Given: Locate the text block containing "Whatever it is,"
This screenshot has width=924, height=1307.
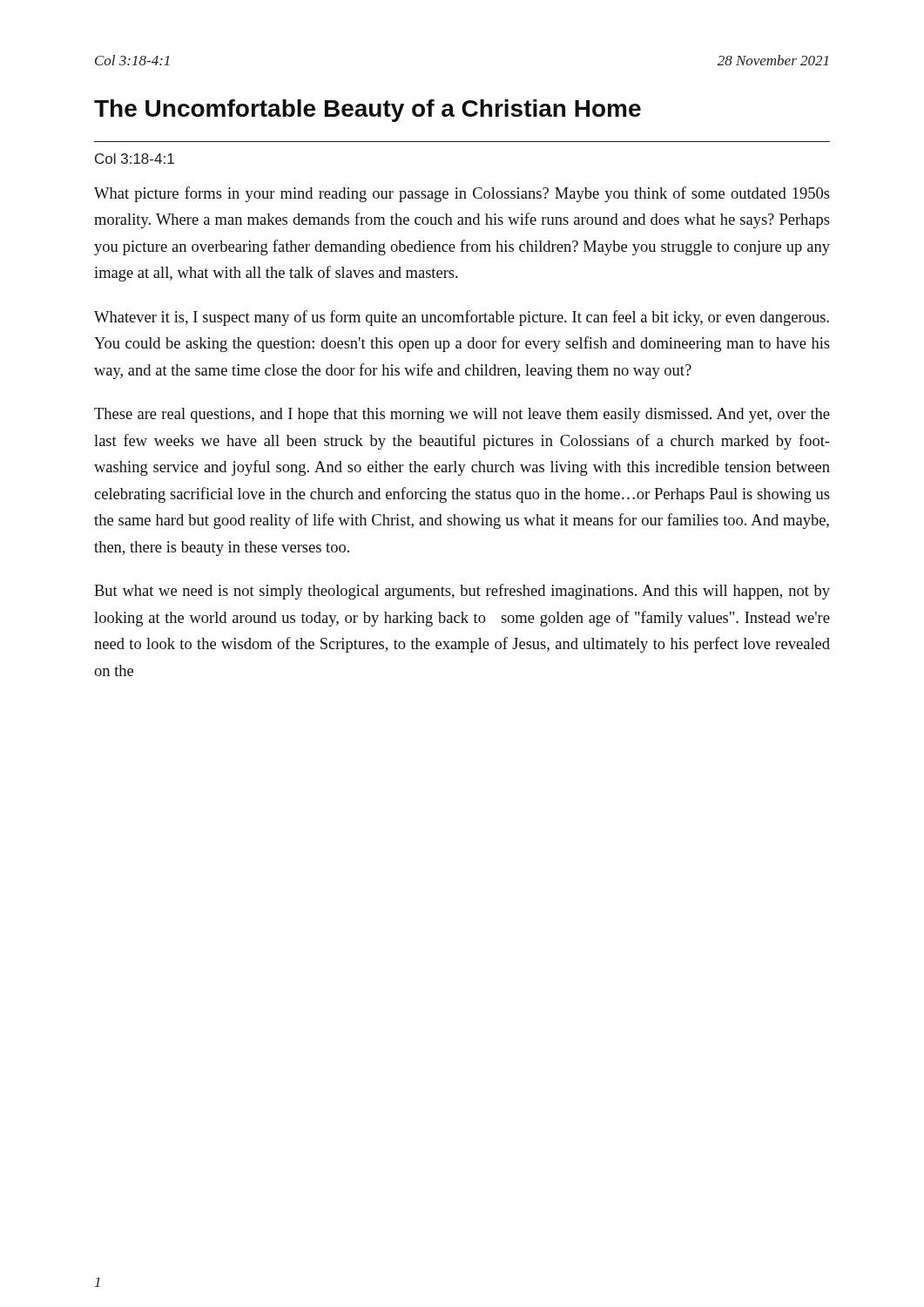Looking at the screenshot, I should click(462, 343).
